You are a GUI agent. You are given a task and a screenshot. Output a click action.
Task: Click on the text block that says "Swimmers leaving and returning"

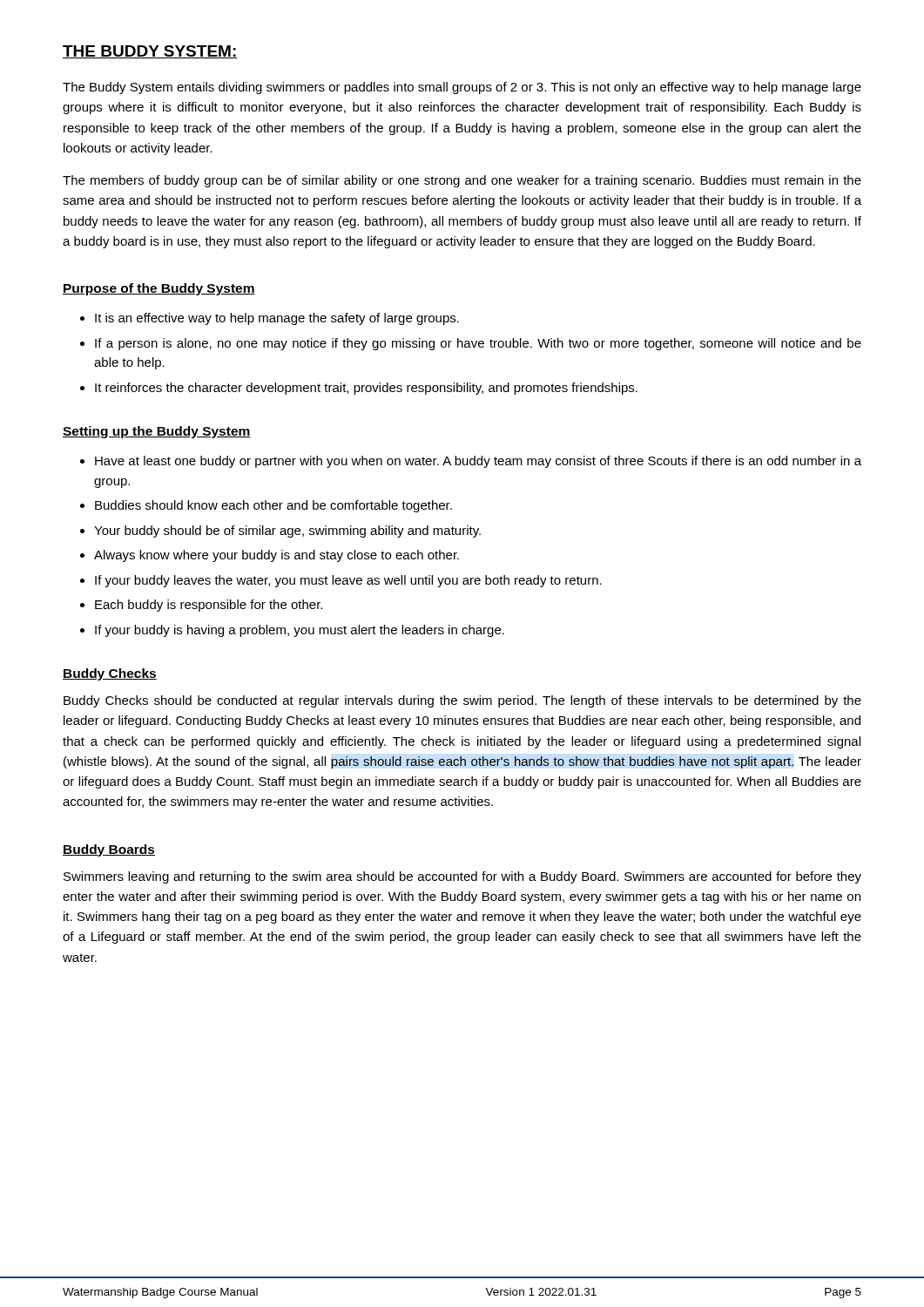tap(462, 916)
